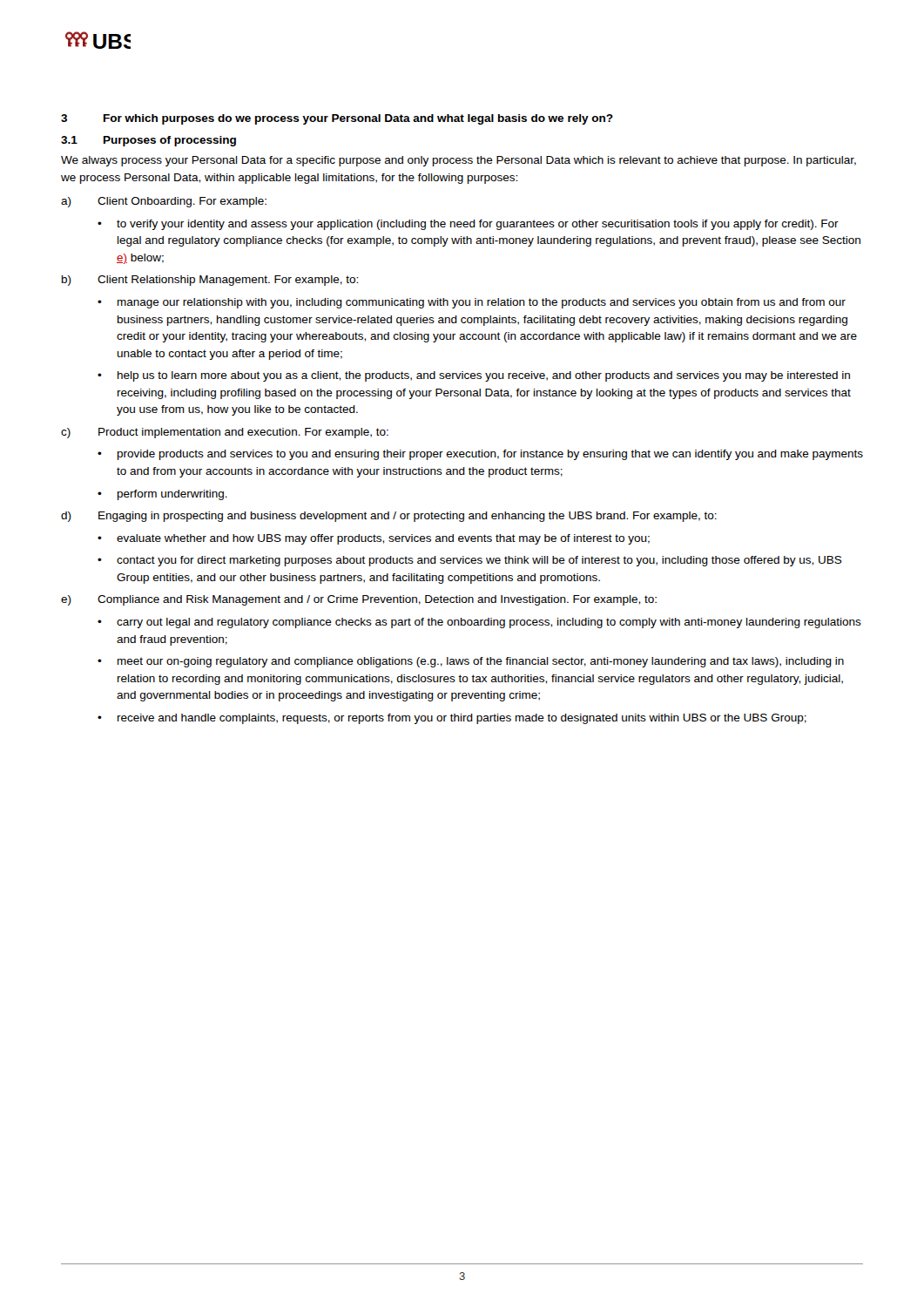
Task: Locate the text block with the text "We always process"
Action: (459, 168)
